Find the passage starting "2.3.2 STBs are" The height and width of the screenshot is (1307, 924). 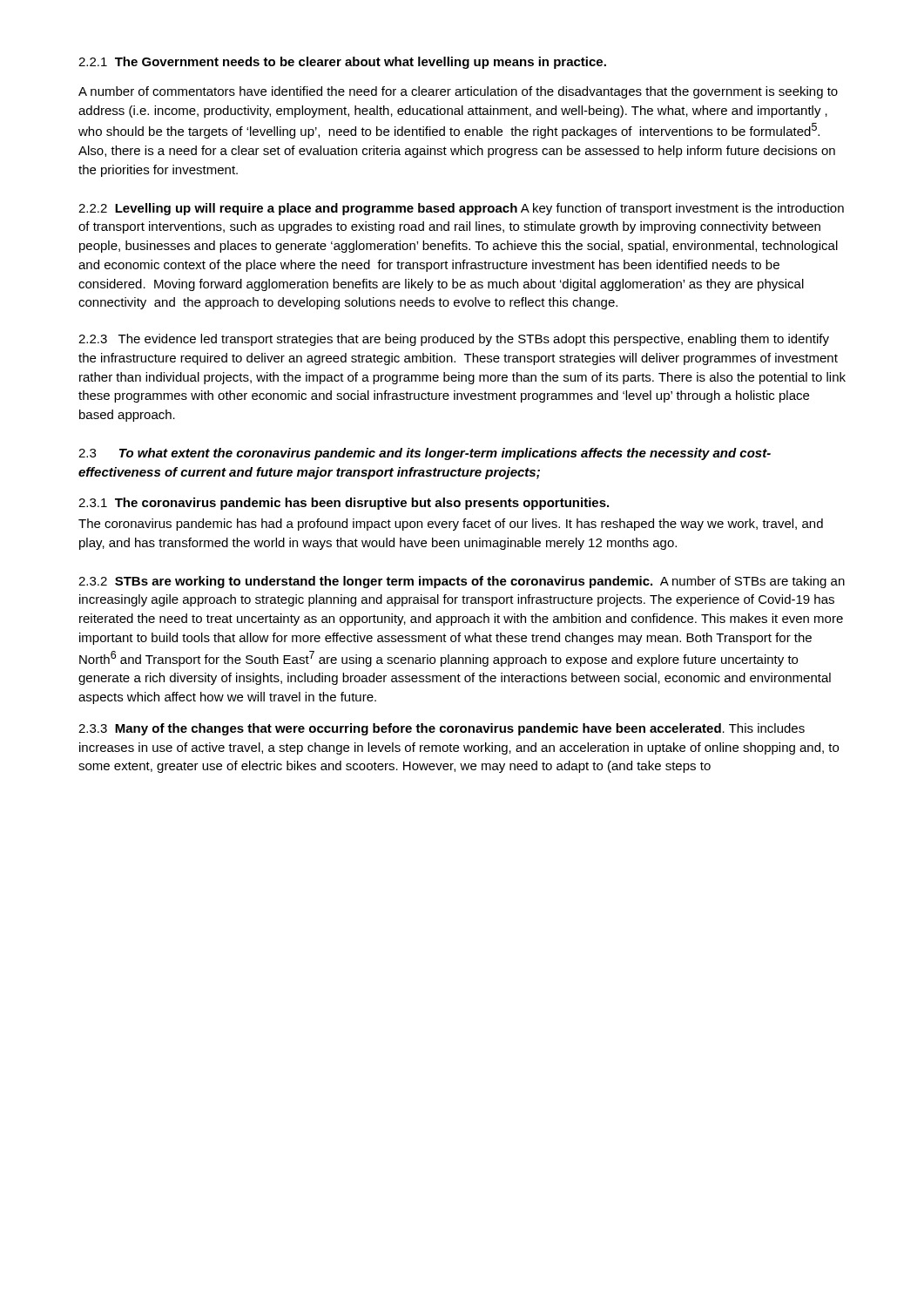point(462,639)
